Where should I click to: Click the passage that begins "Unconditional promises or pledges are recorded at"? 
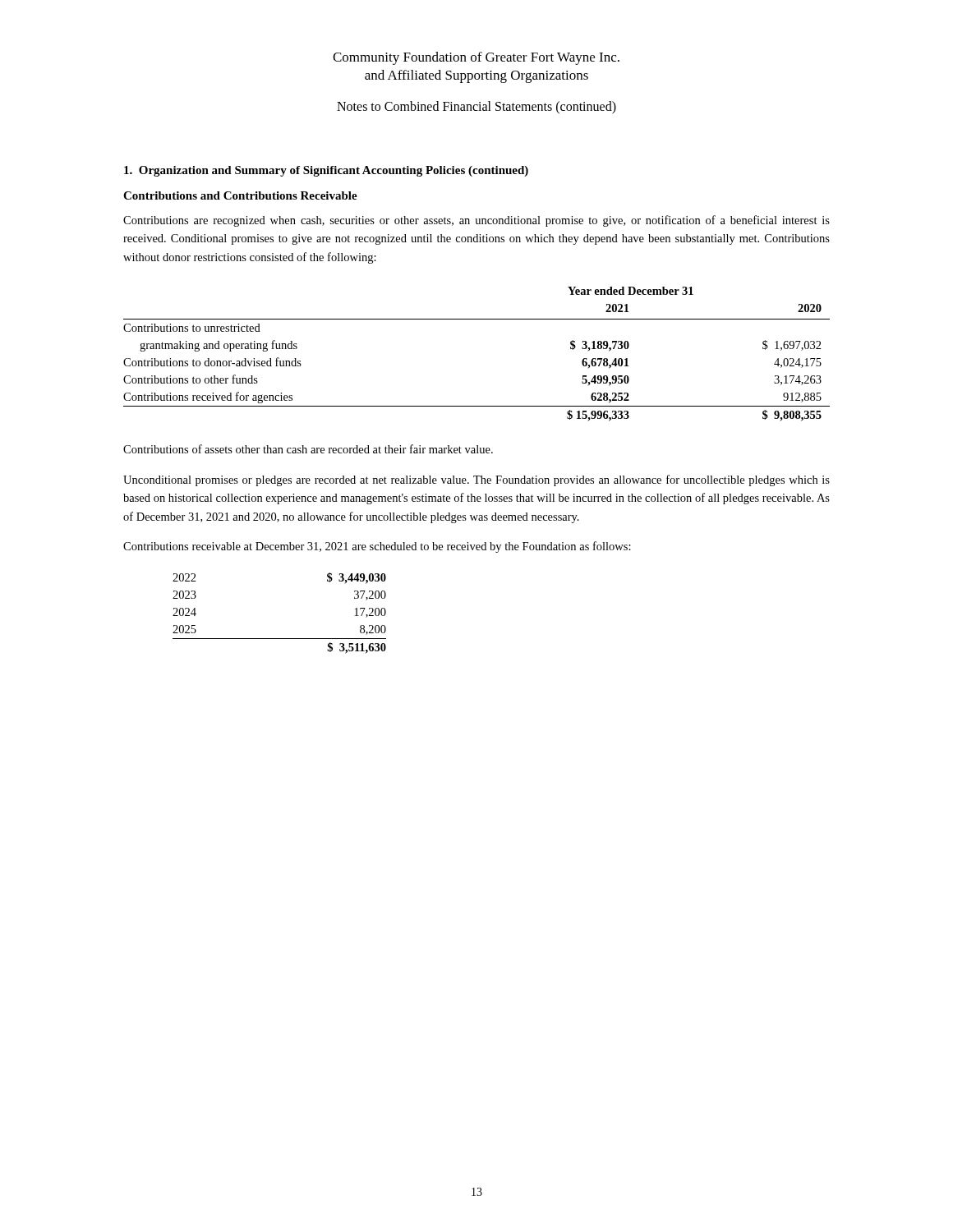(x=476, y=498)
